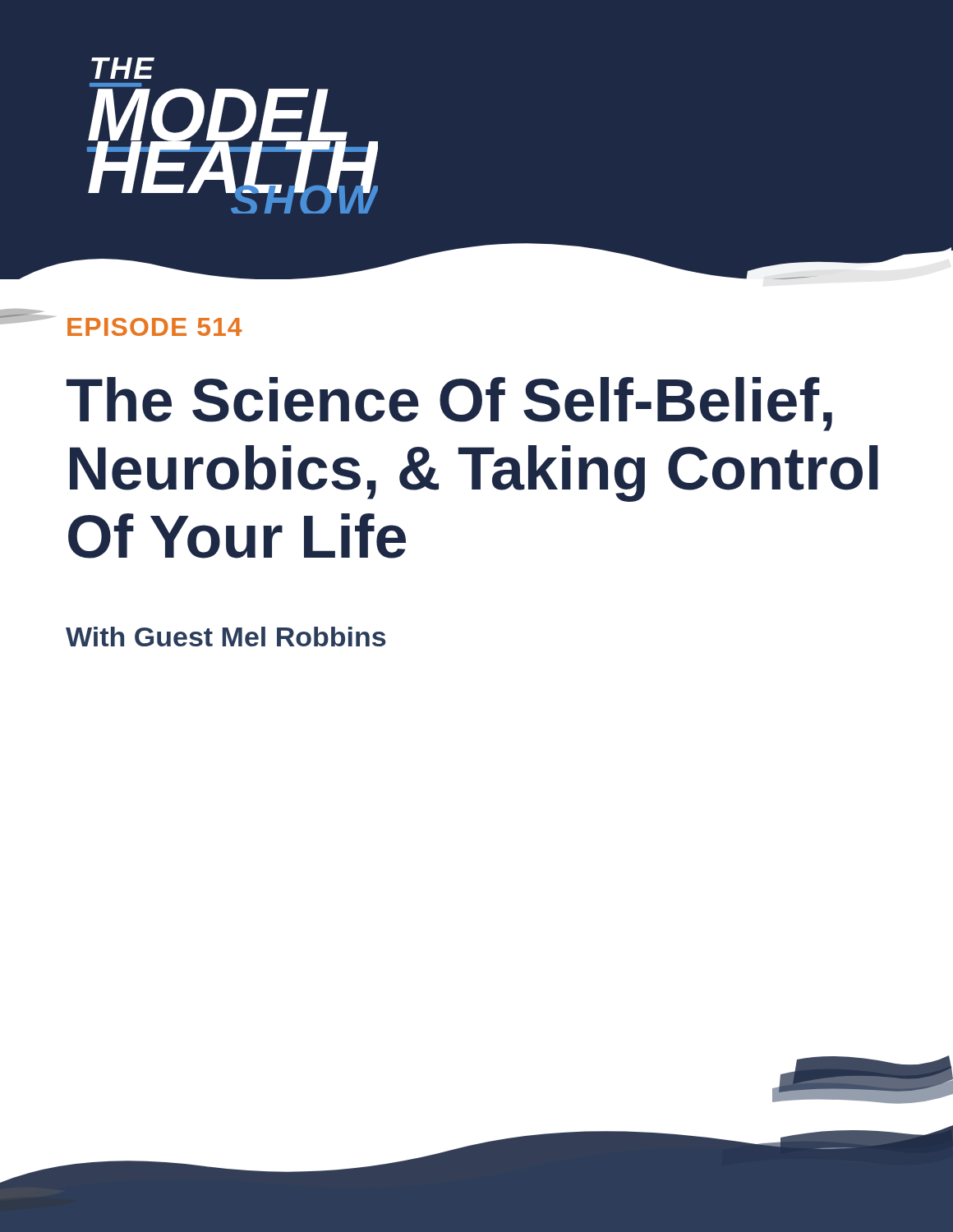Click where it says "With Guest Mel Robbins"
This screenshot has height=1232, width=953.
pos(226,636)
